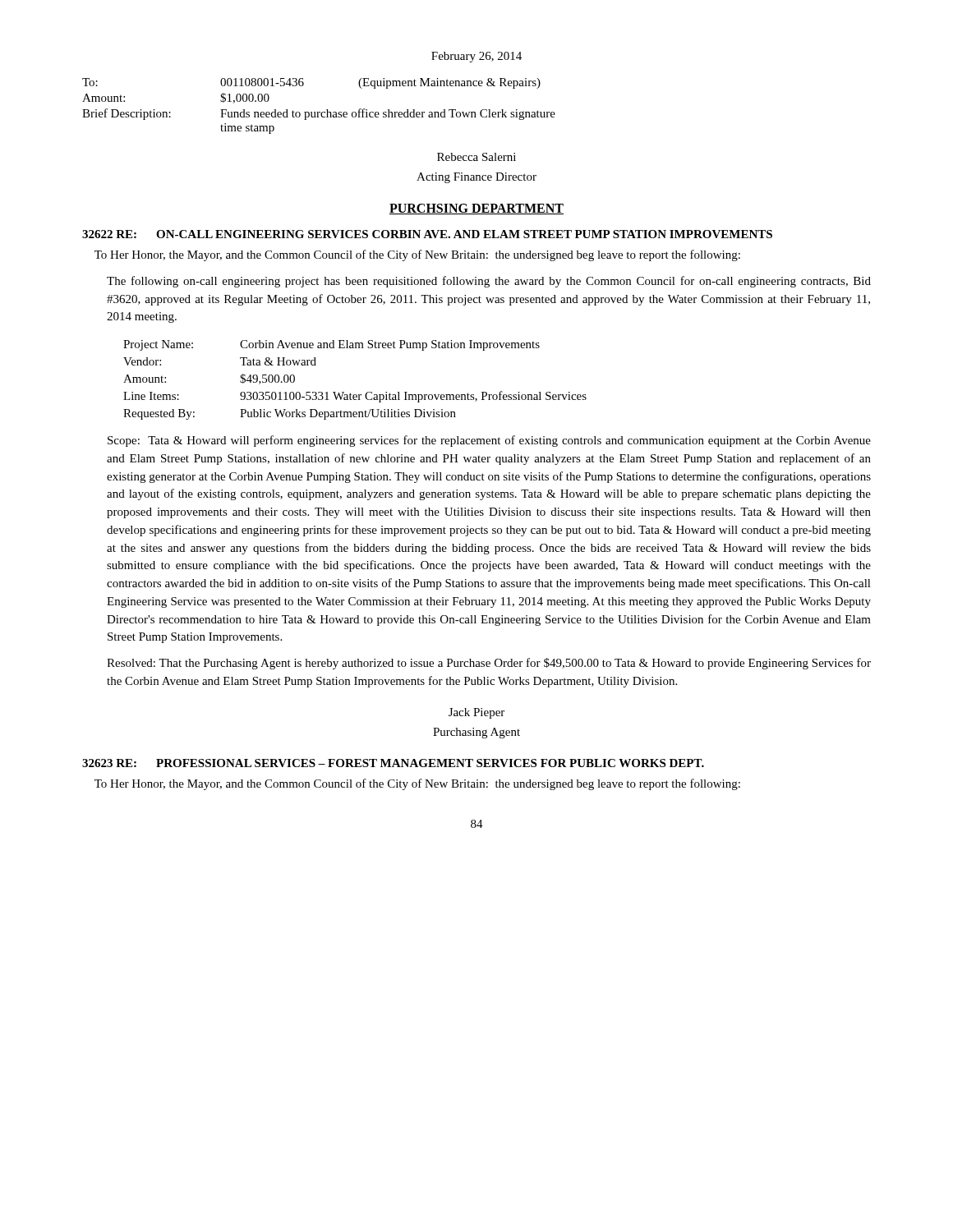Point to the element starting "Jack Pieper Purchasing Agent"

pyautogui.click(x=476, y=722)
